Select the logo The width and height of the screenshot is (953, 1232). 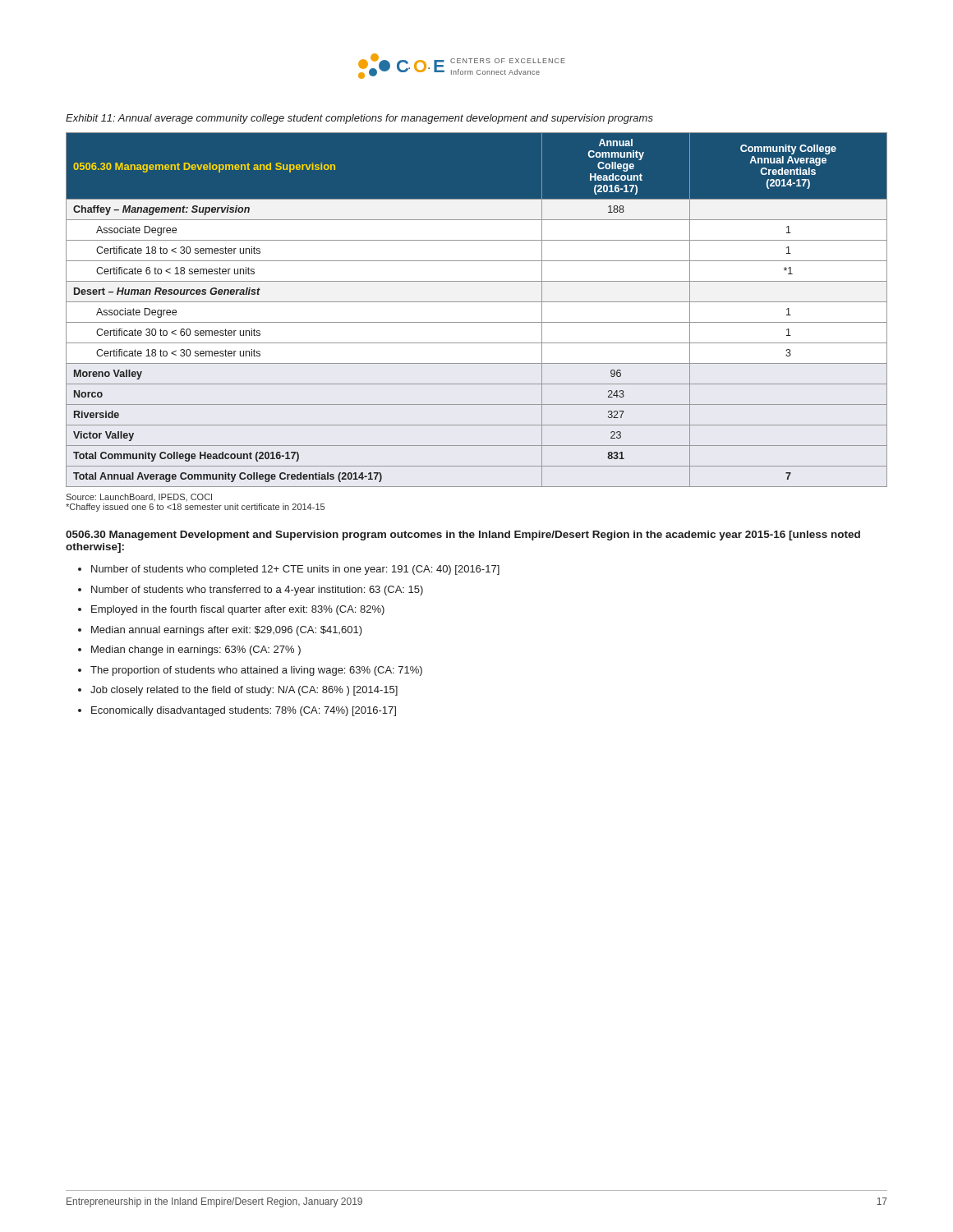tap(476, 73)
